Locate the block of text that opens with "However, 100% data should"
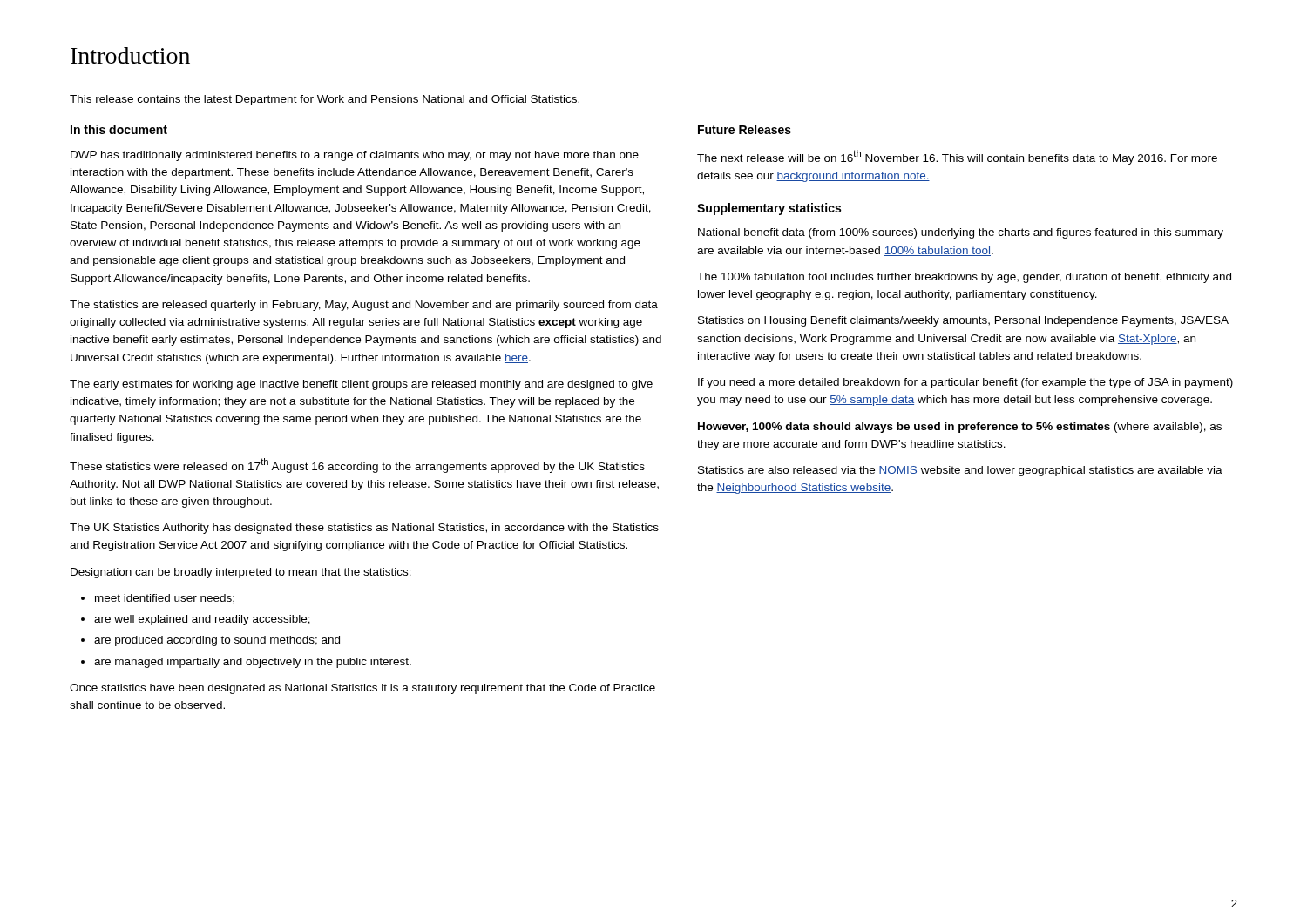Image resolution: width=1307 pixels, height=924 pixels. pyautogui.click(x=967, y=435)
